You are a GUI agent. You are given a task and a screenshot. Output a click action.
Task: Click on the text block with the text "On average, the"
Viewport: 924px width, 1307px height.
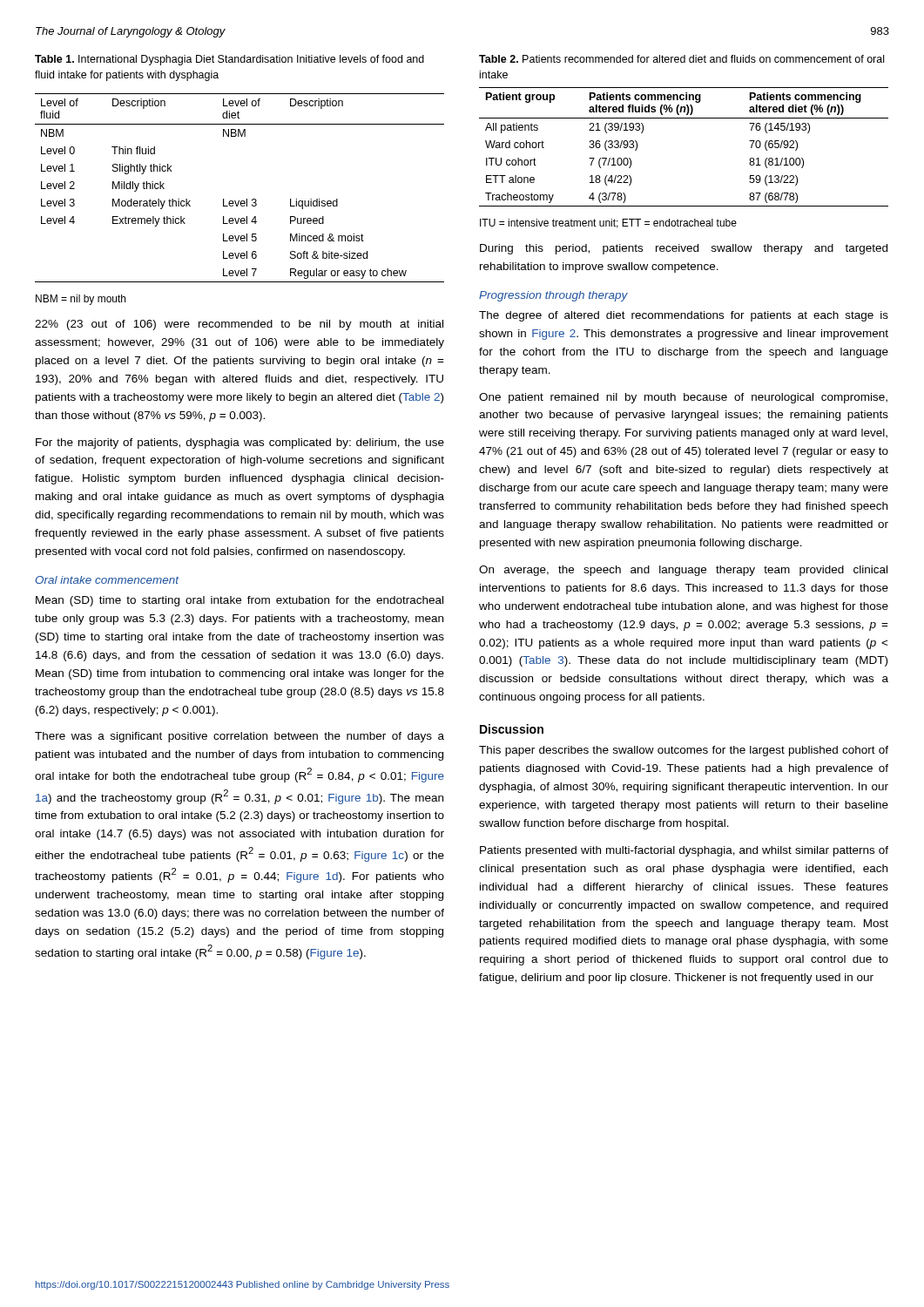click(x=684, y=633)
